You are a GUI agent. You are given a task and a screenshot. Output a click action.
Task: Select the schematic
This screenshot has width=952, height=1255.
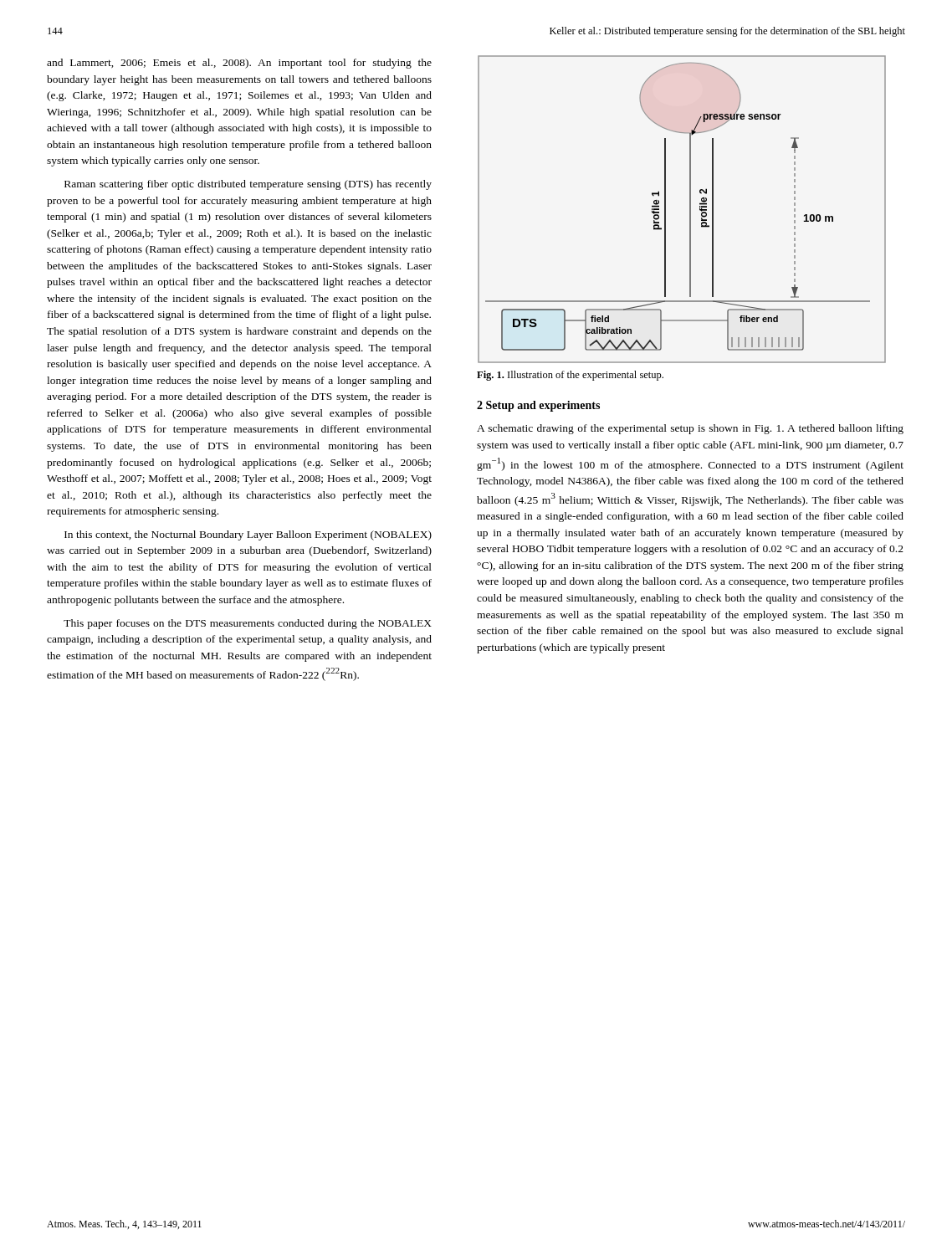pyautogui.click(x=690, y=209)
